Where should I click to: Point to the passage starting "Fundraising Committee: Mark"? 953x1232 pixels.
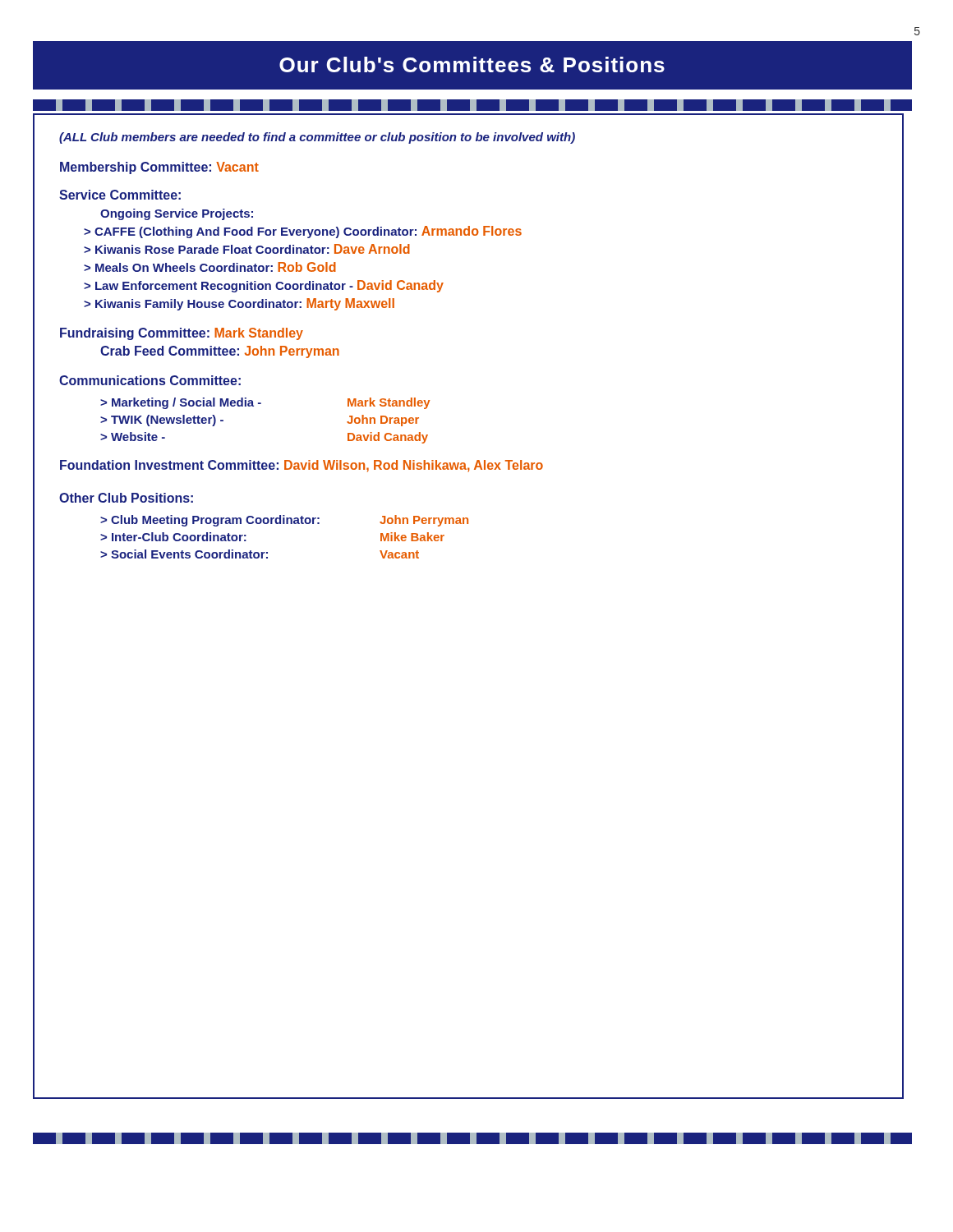(x=181, y=333)
